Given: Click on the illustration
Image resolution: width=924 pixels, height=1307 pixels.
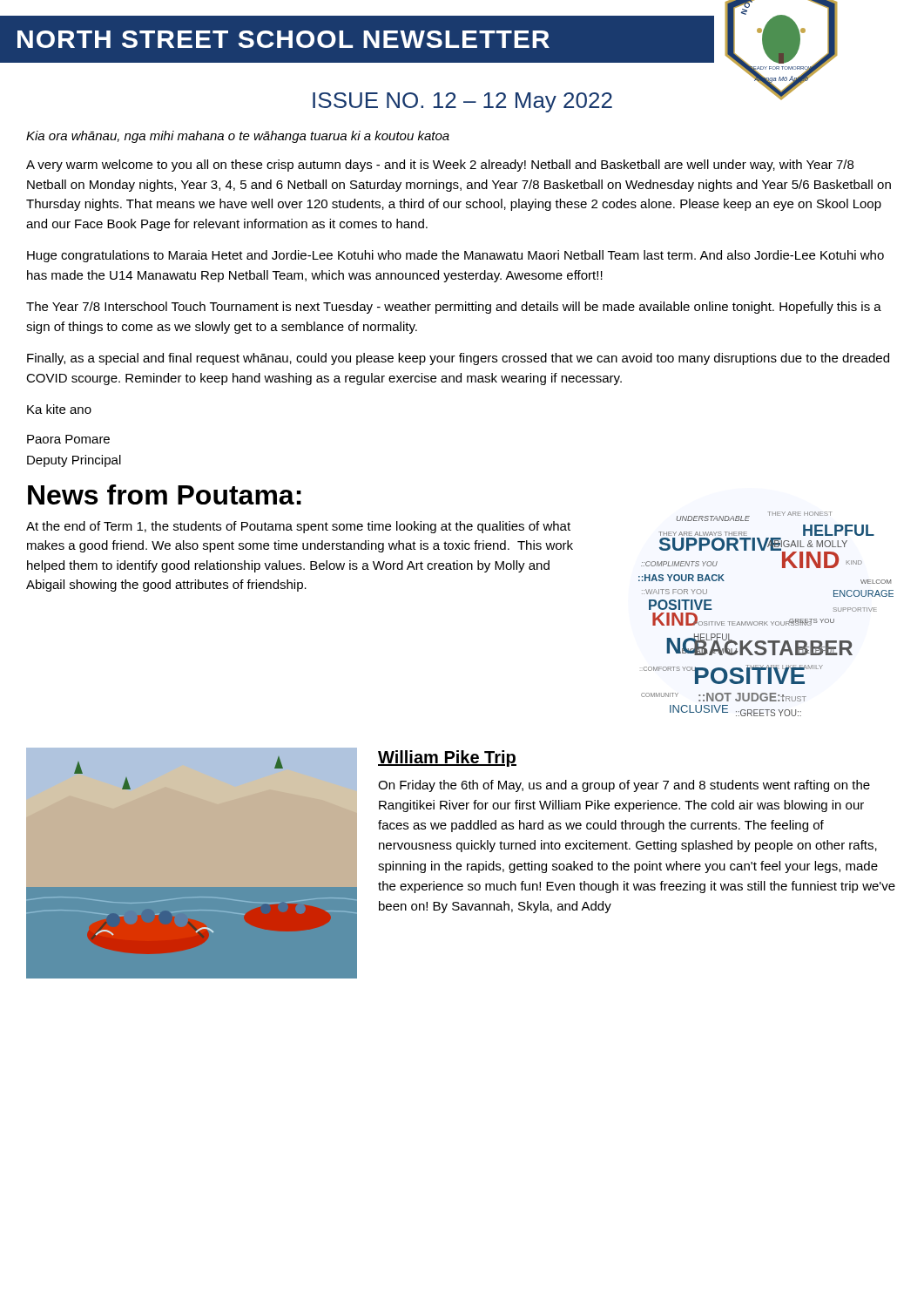Looking at the screenshot, I should pos(750,610).
